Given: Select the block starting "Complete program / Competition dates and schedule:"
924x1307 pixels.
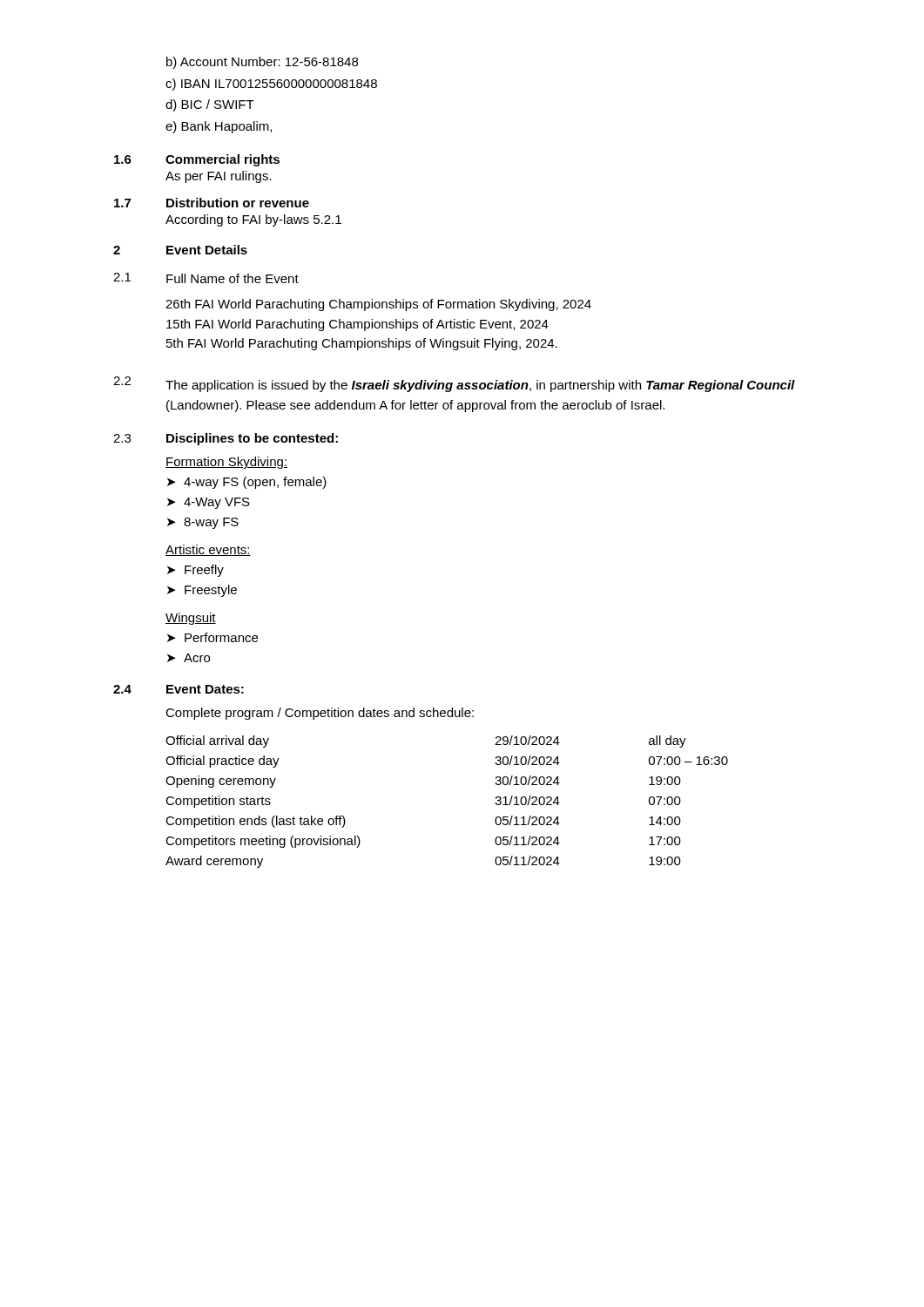Looking at the screenshot, I should [320, 712].
